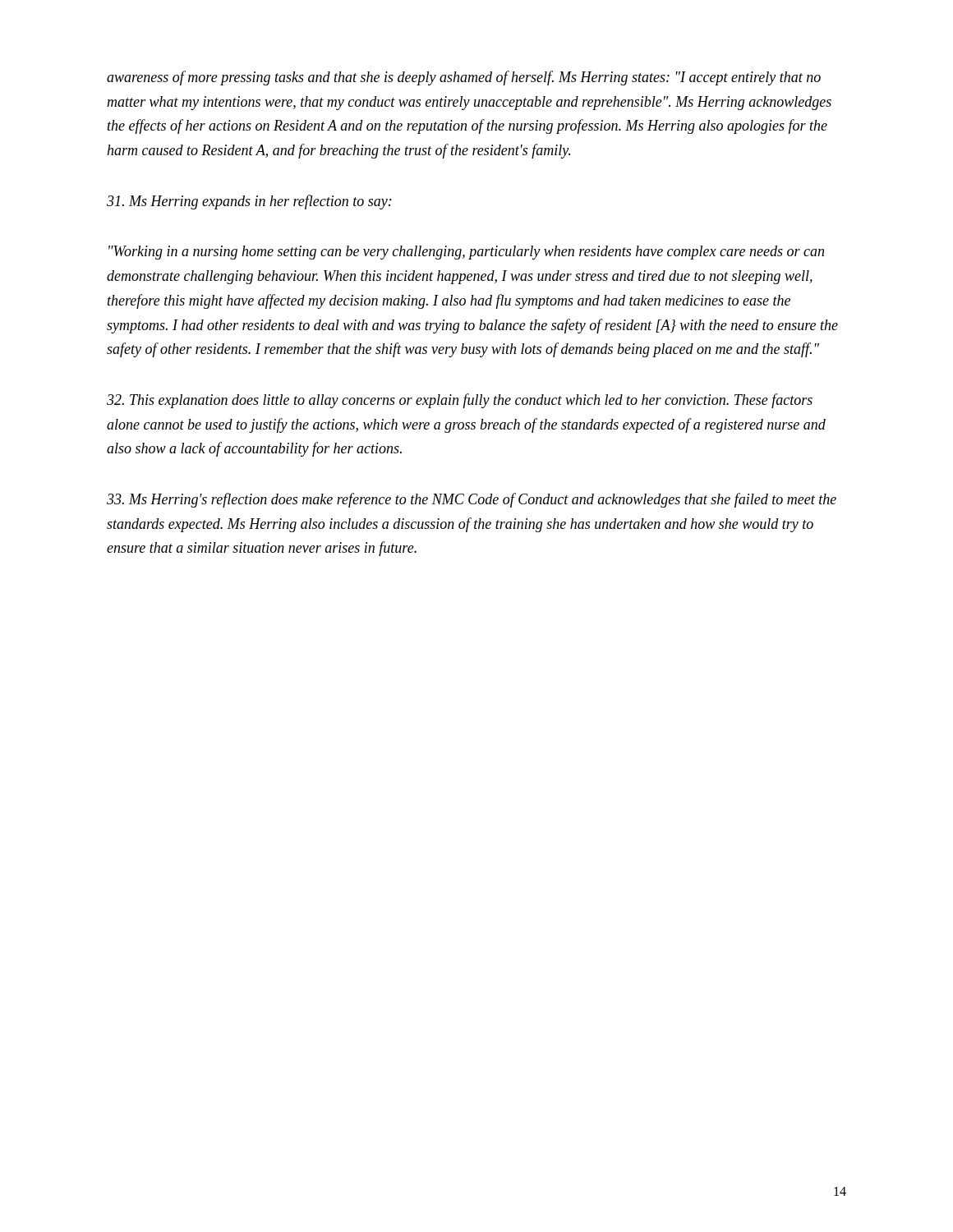953x1232 pixels.
Task: Locate the text block starting "Ms Herring expands in her reflection"
Action: tap(250, 201)
